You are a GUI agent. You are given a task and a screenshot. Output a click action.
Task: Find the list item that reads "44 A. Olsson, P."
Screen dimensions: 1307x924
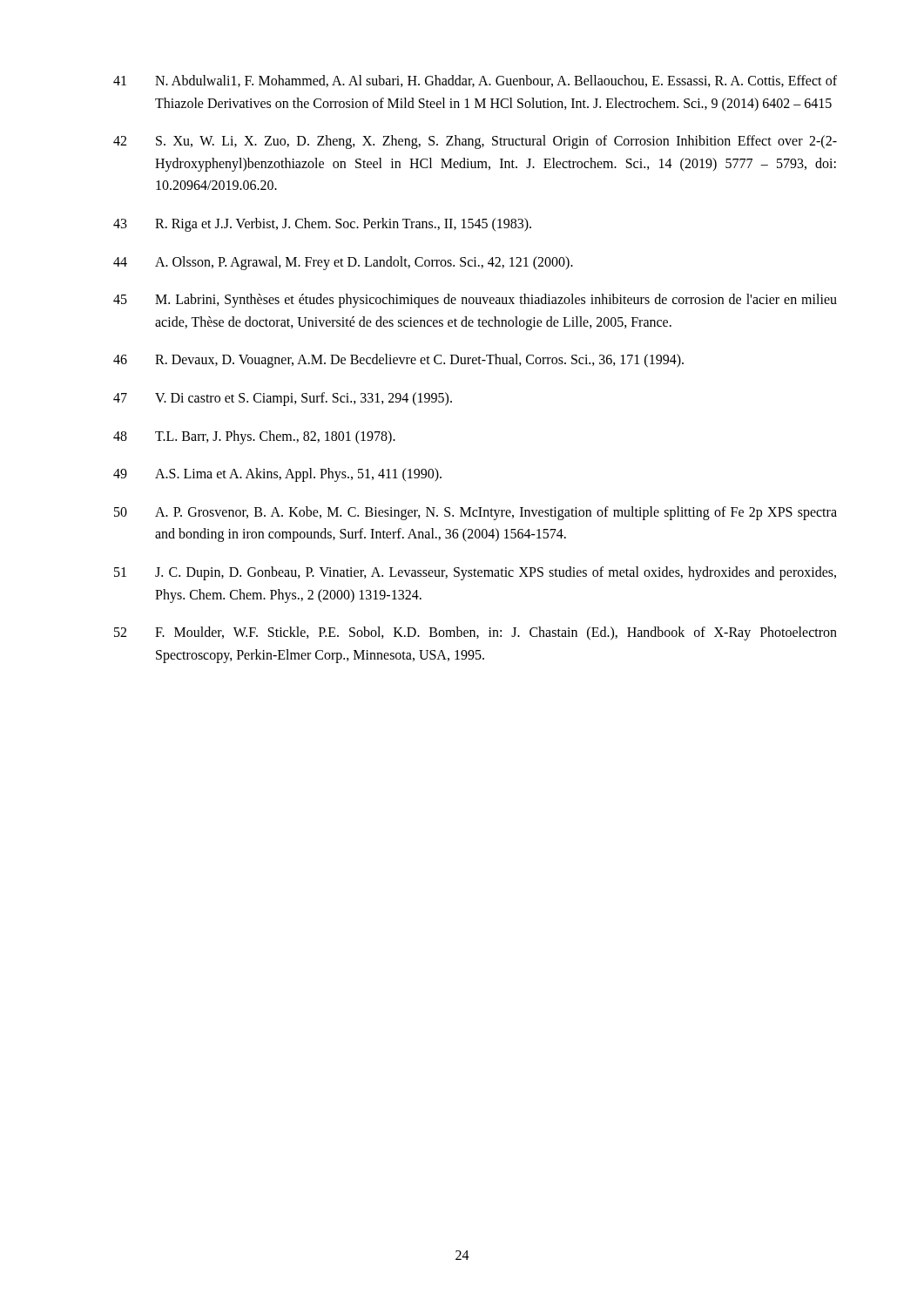[475, 262]
